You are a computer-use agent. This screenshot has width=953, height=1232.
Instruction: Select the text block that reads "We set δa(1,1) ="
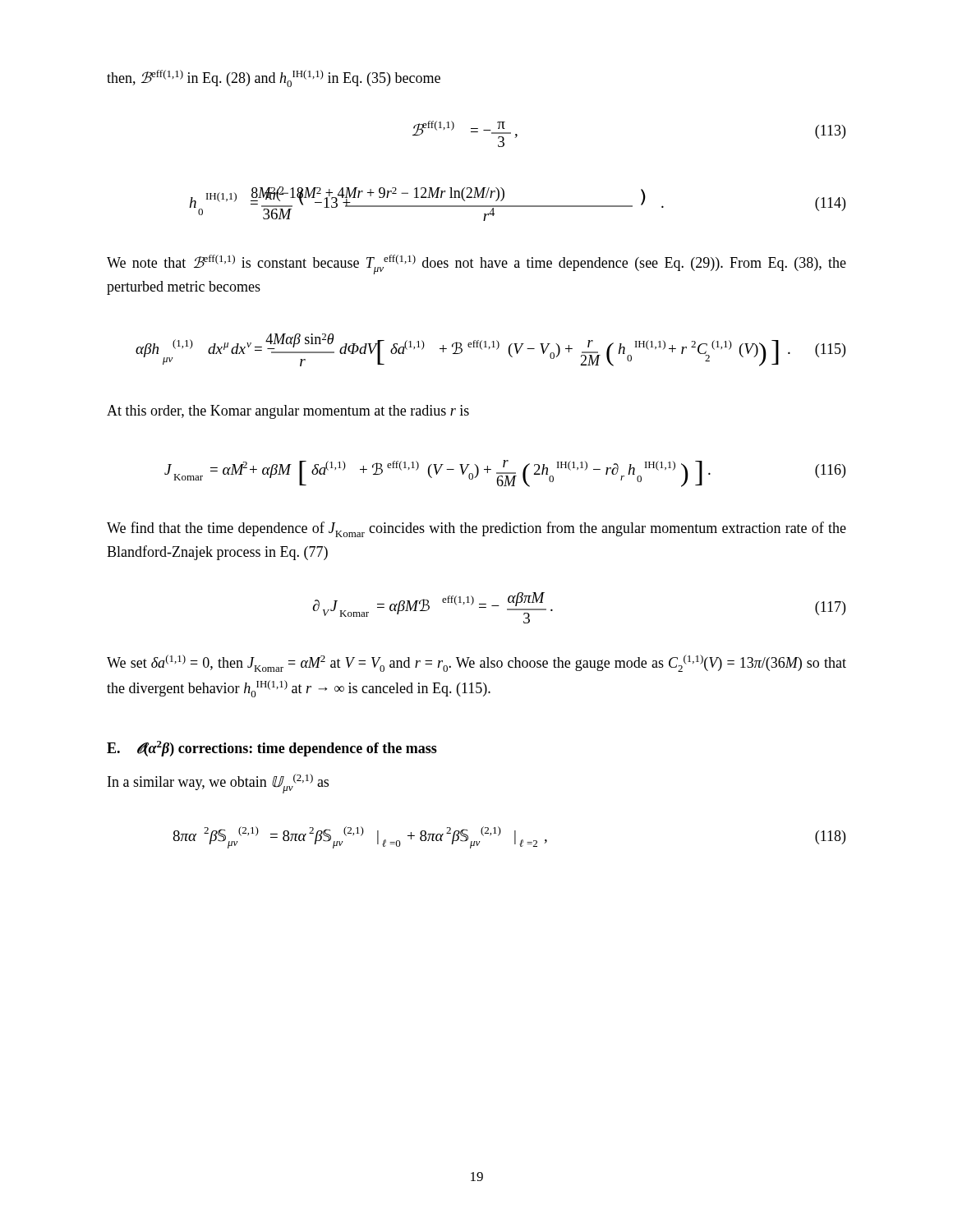[x=476, y=676]
